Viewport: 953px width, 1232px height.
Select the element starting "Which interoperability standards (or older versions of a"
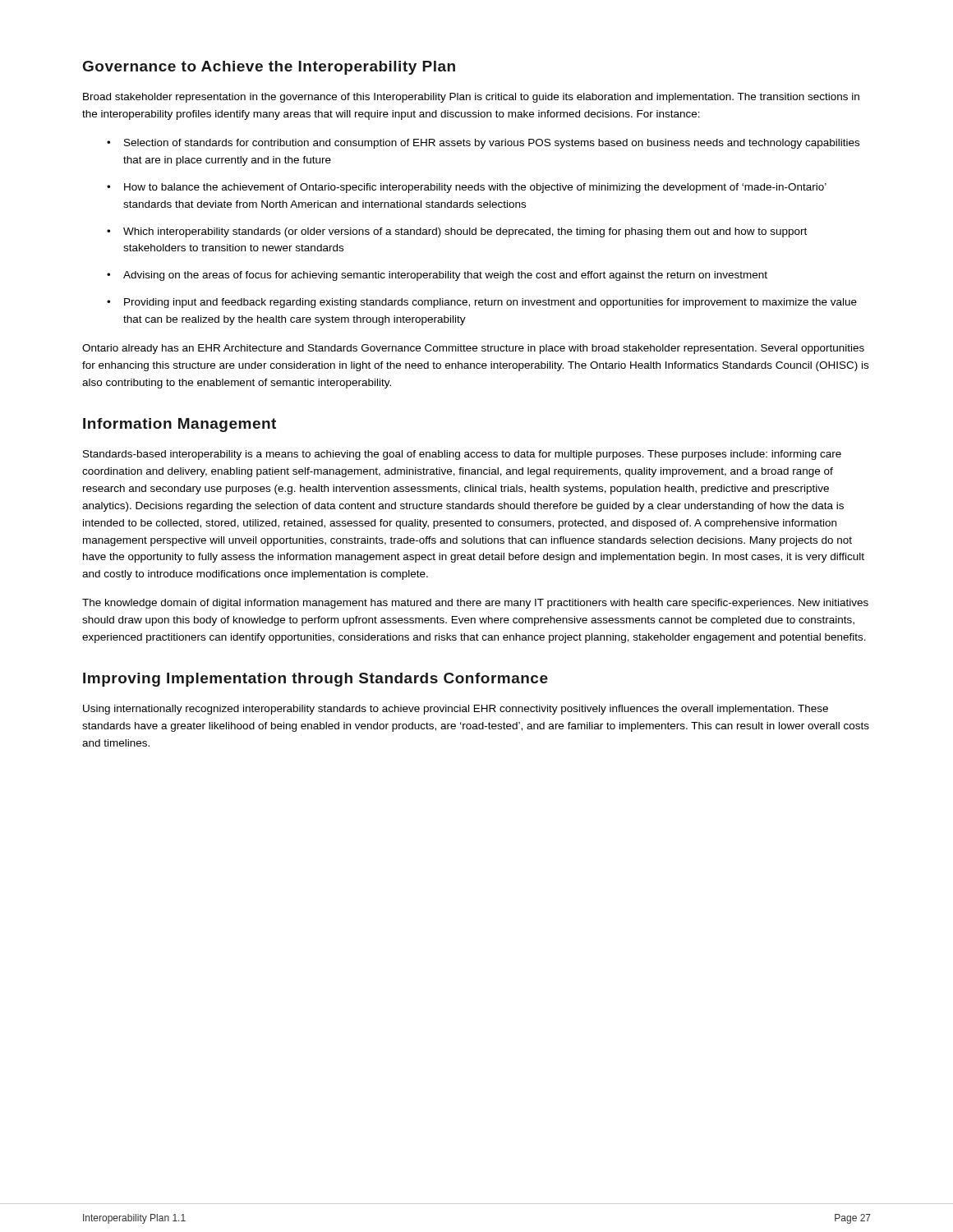point(465,239)
